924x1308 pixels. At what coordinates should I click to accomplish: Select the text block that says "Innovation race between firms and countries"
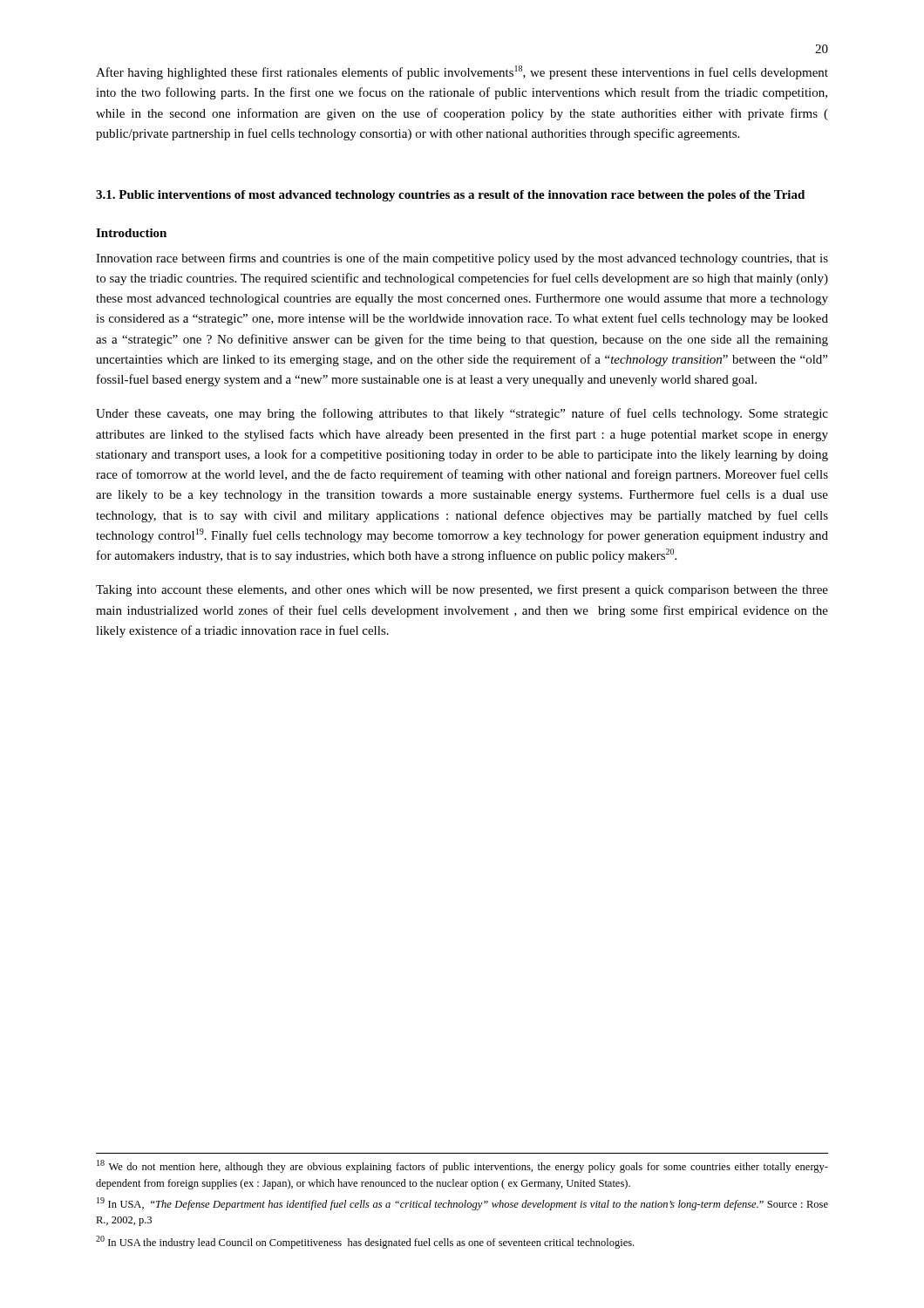click(x=462, y=318)
